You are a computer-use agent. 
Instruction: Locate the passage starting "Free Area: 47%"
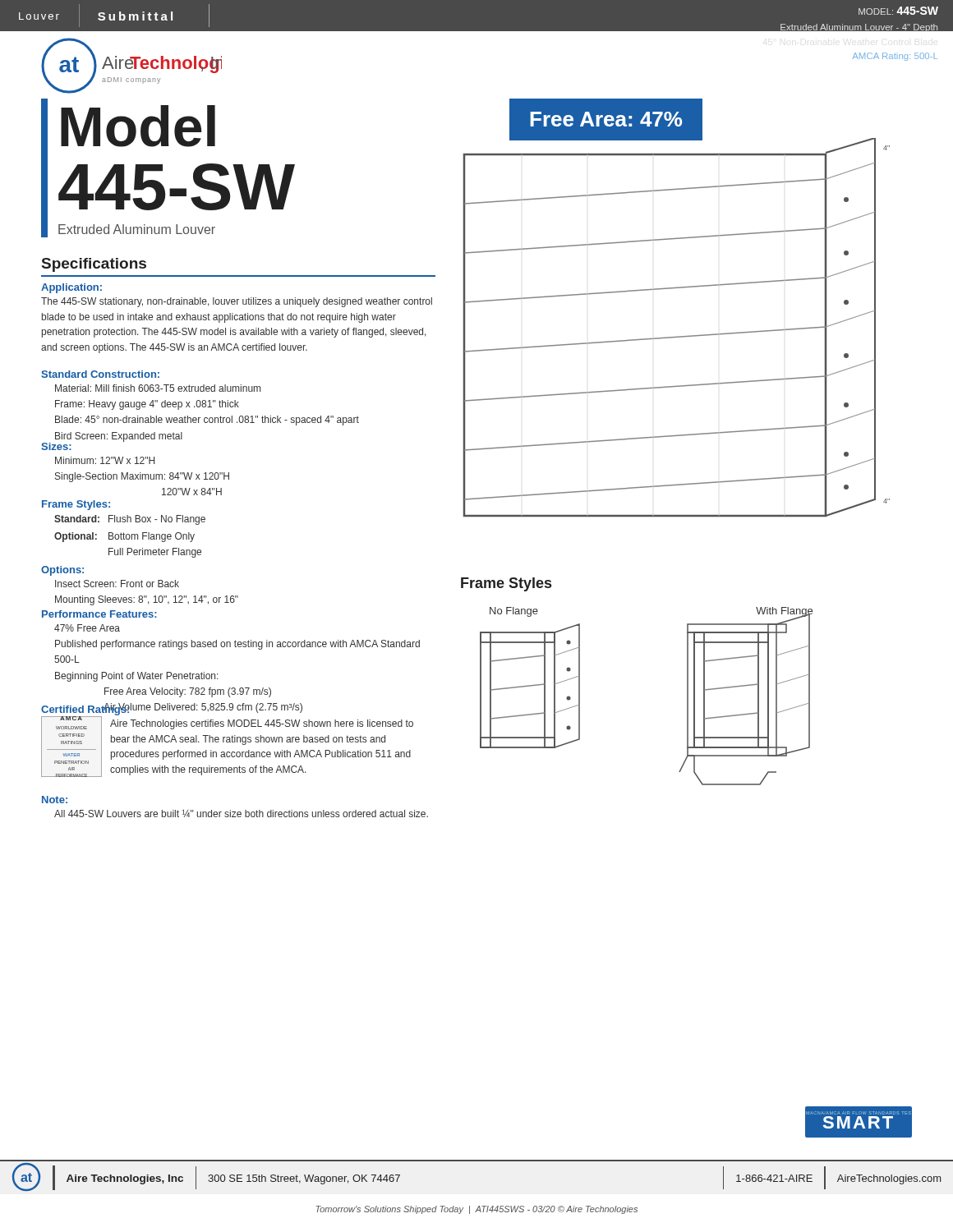click(606, 119)
